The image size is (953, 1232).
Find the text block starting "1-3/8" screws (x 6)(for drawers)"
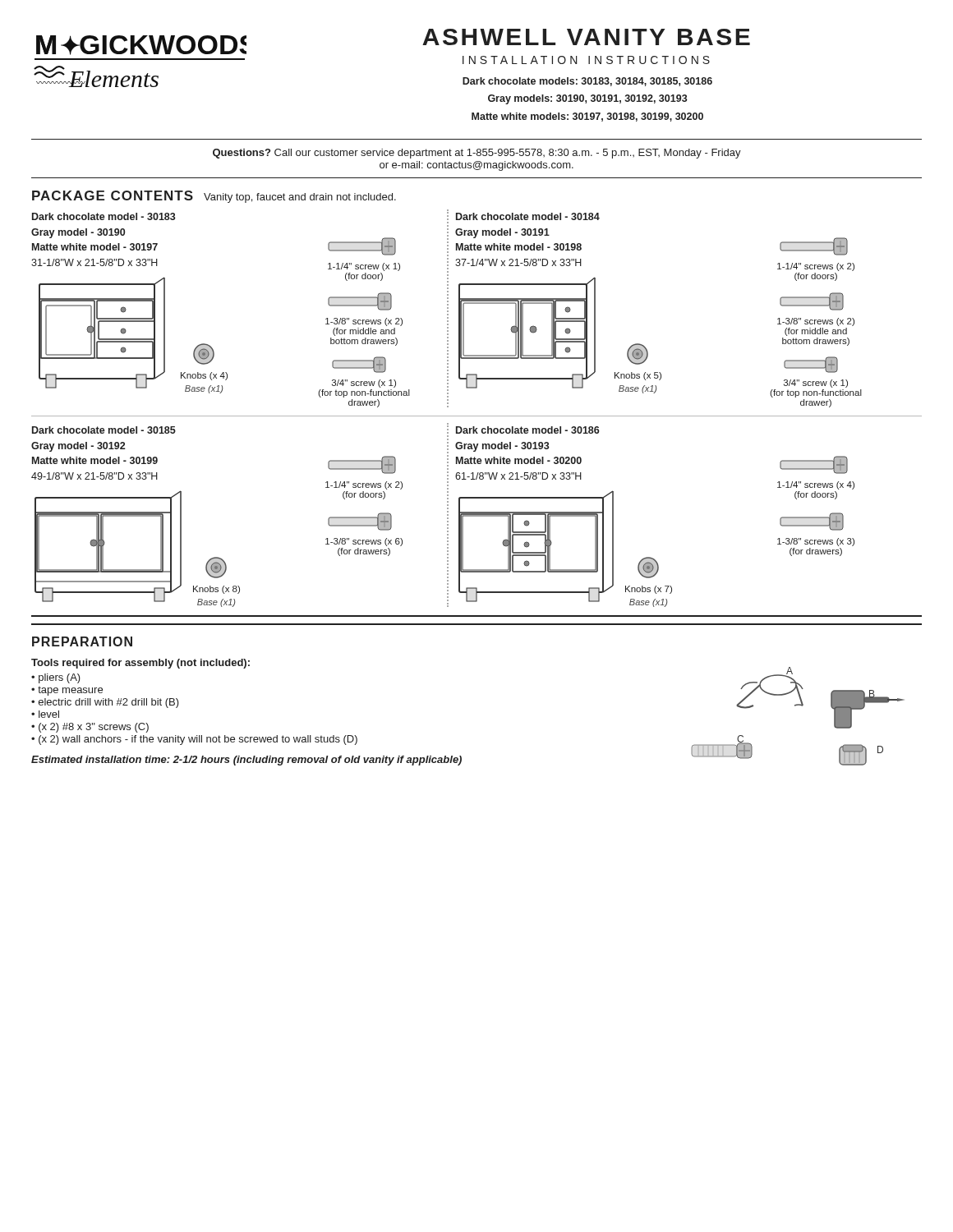(x=364, y=546)
